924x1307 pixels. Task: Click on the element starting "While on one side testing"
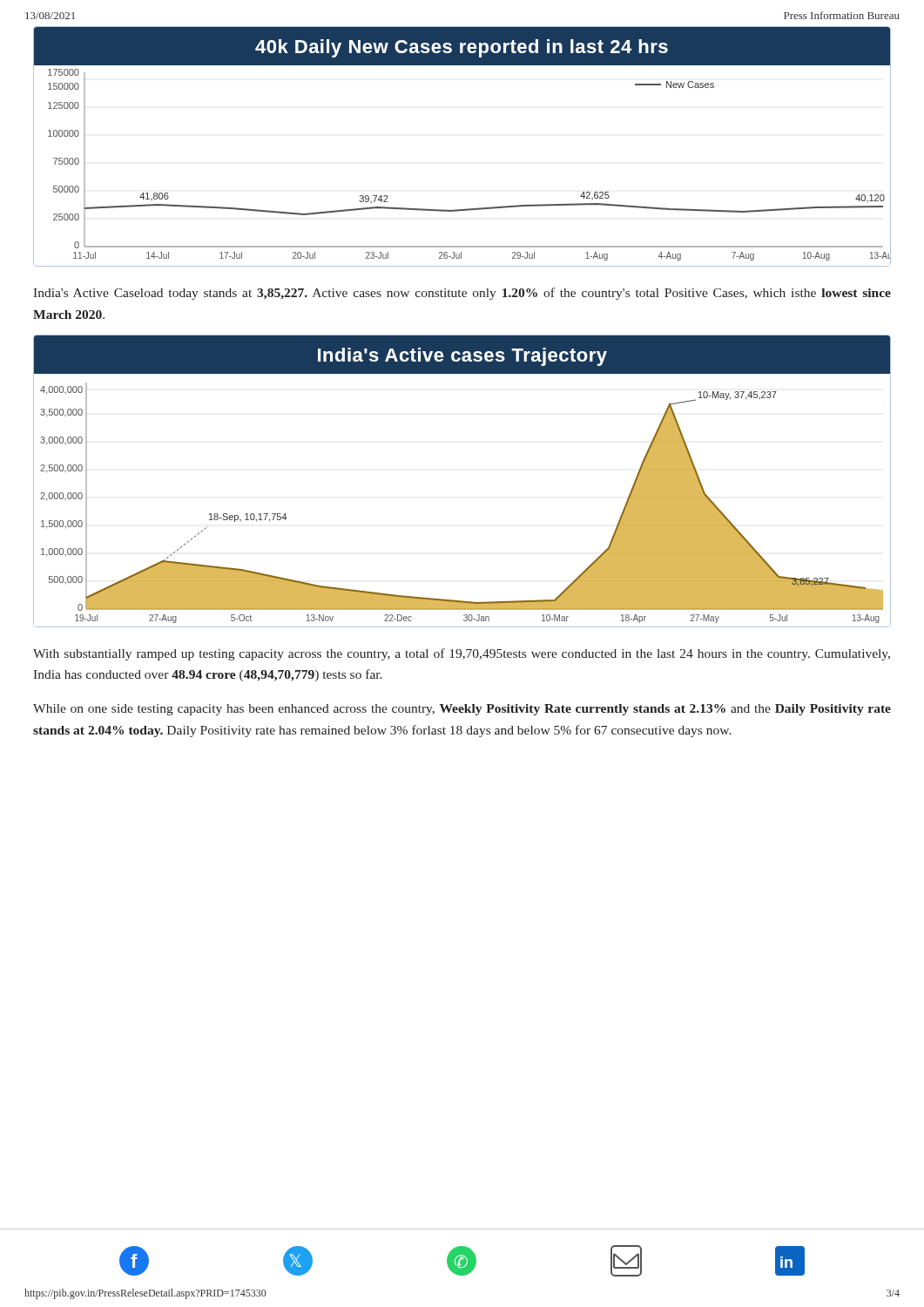(462, 719)
